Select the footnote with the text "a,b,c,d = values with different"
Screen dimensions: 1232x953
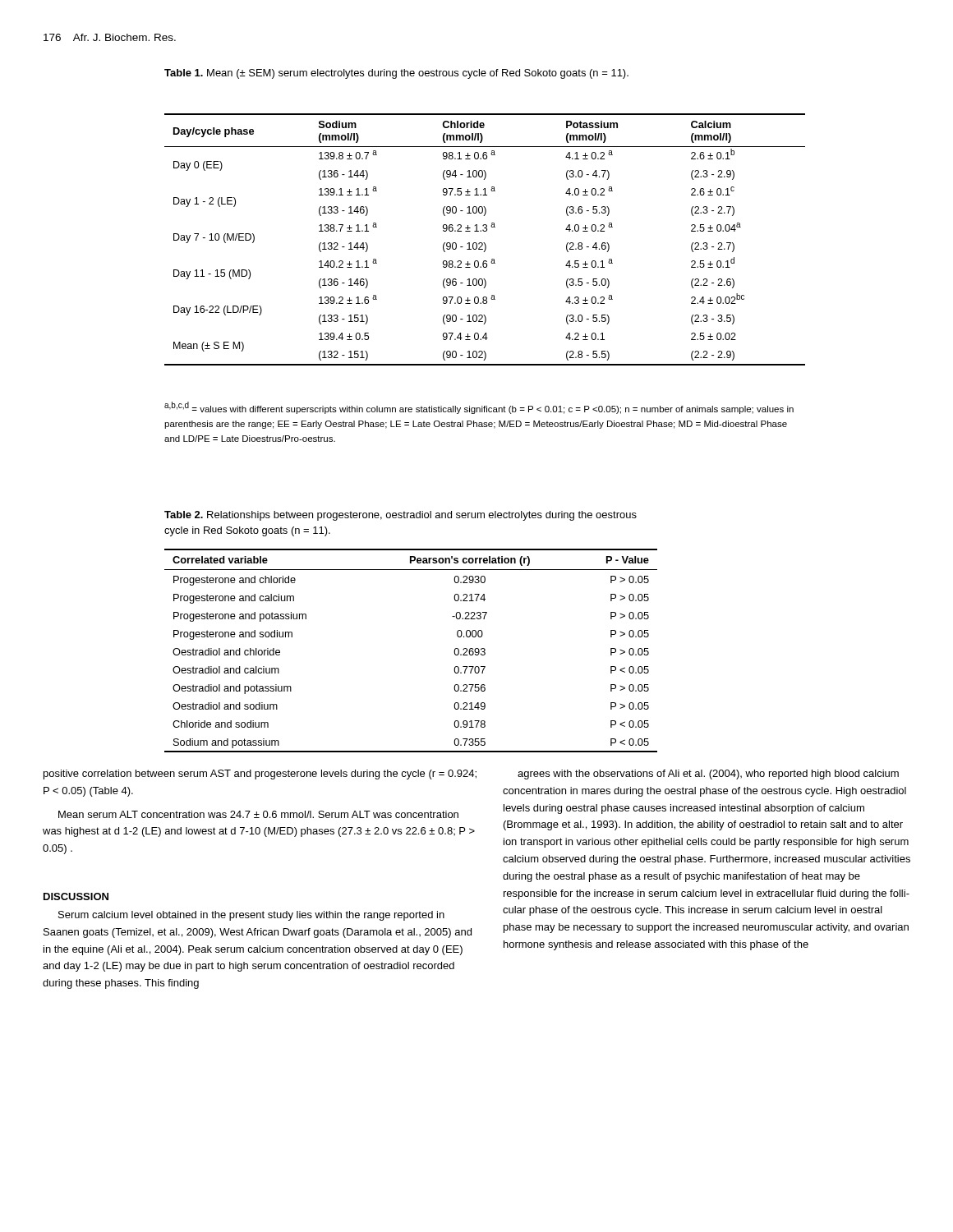(x=479, y=423)
